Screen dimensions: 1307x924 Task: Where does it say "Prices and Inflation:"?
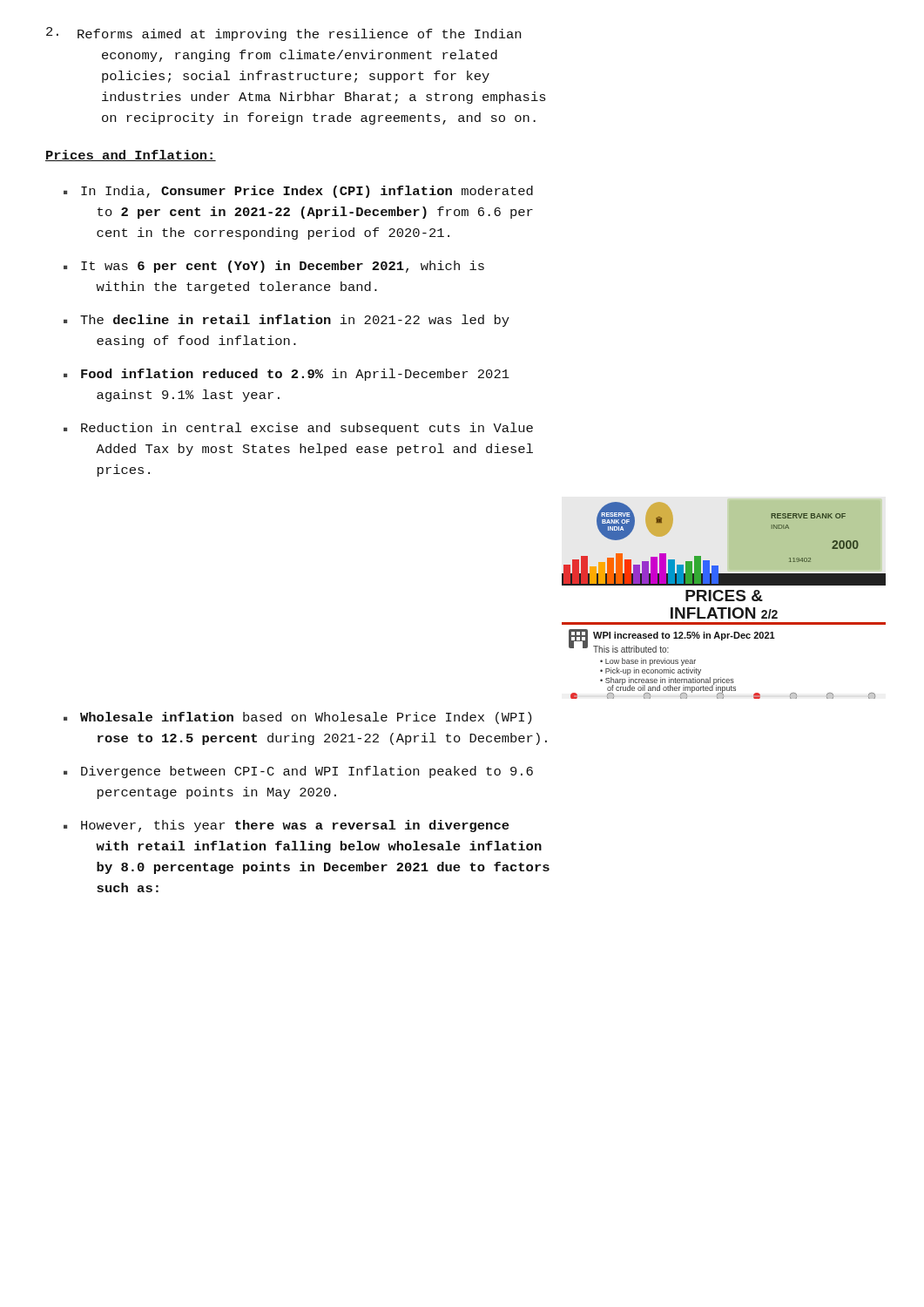point(130,156)
